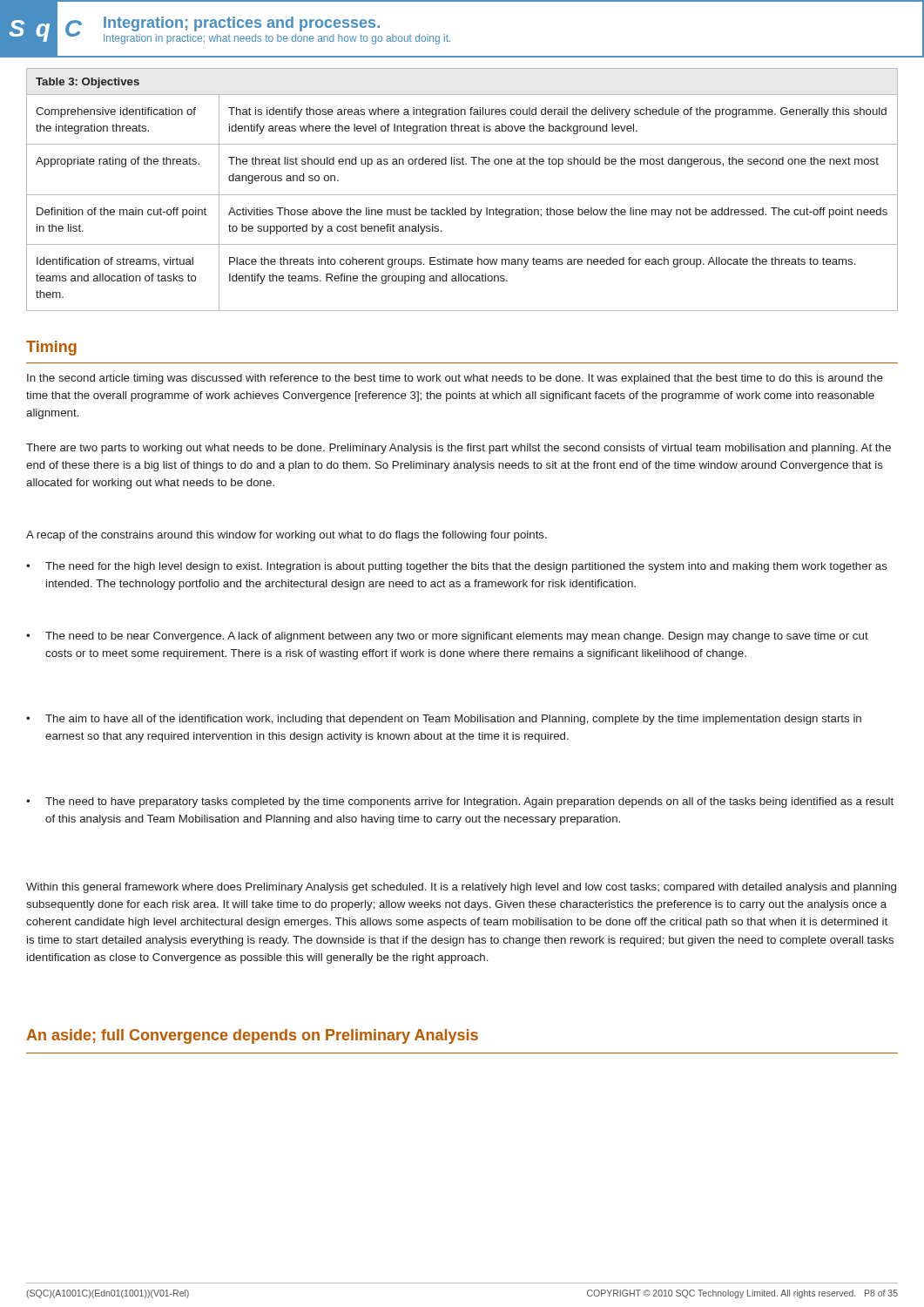Click on the table containing "Appropriate rating of the threats."

[462, 190]
